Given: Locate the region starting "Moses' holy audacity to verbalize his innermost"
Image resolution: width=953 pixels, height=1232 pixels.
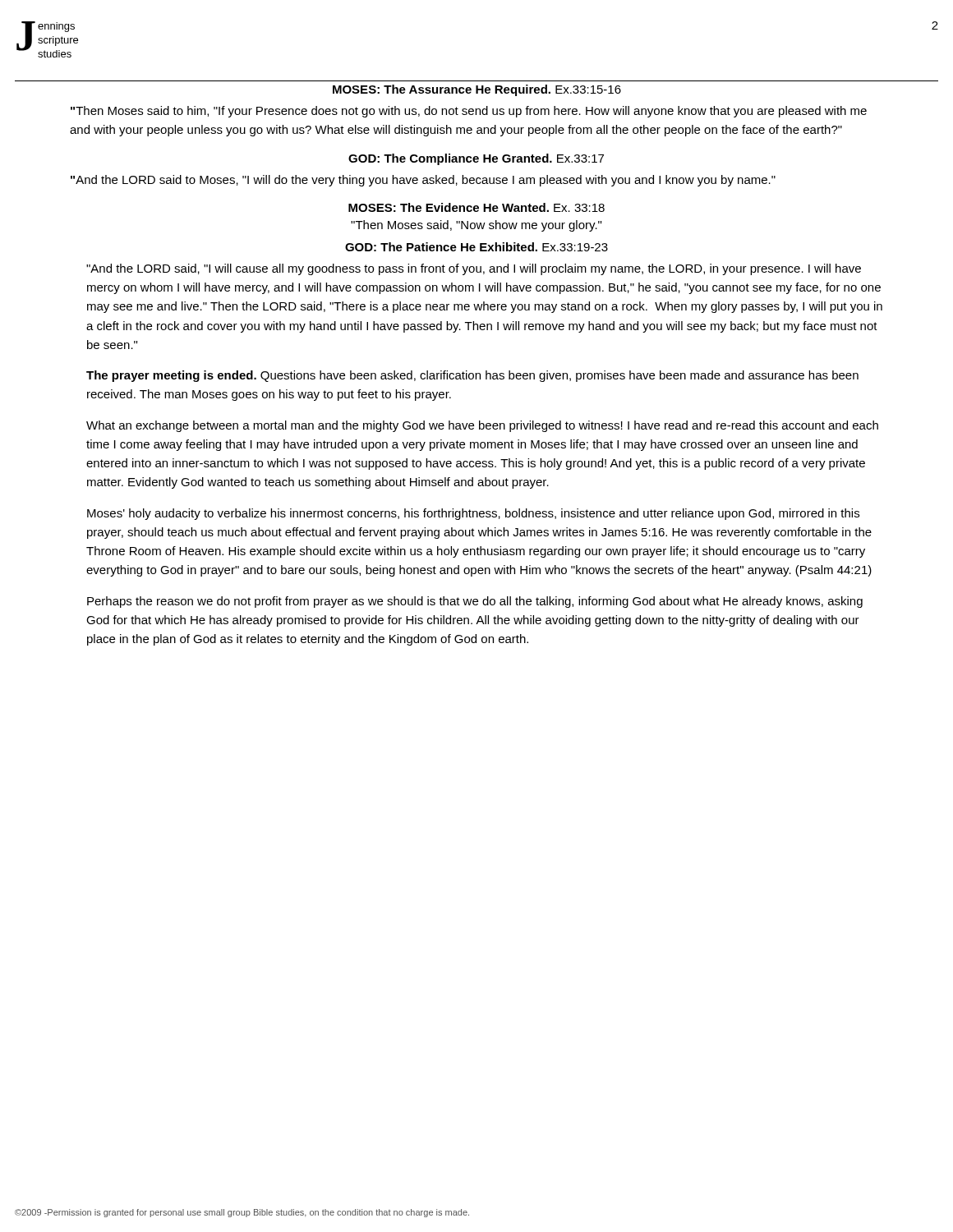Looking at the screenshot, I should 479,541.
